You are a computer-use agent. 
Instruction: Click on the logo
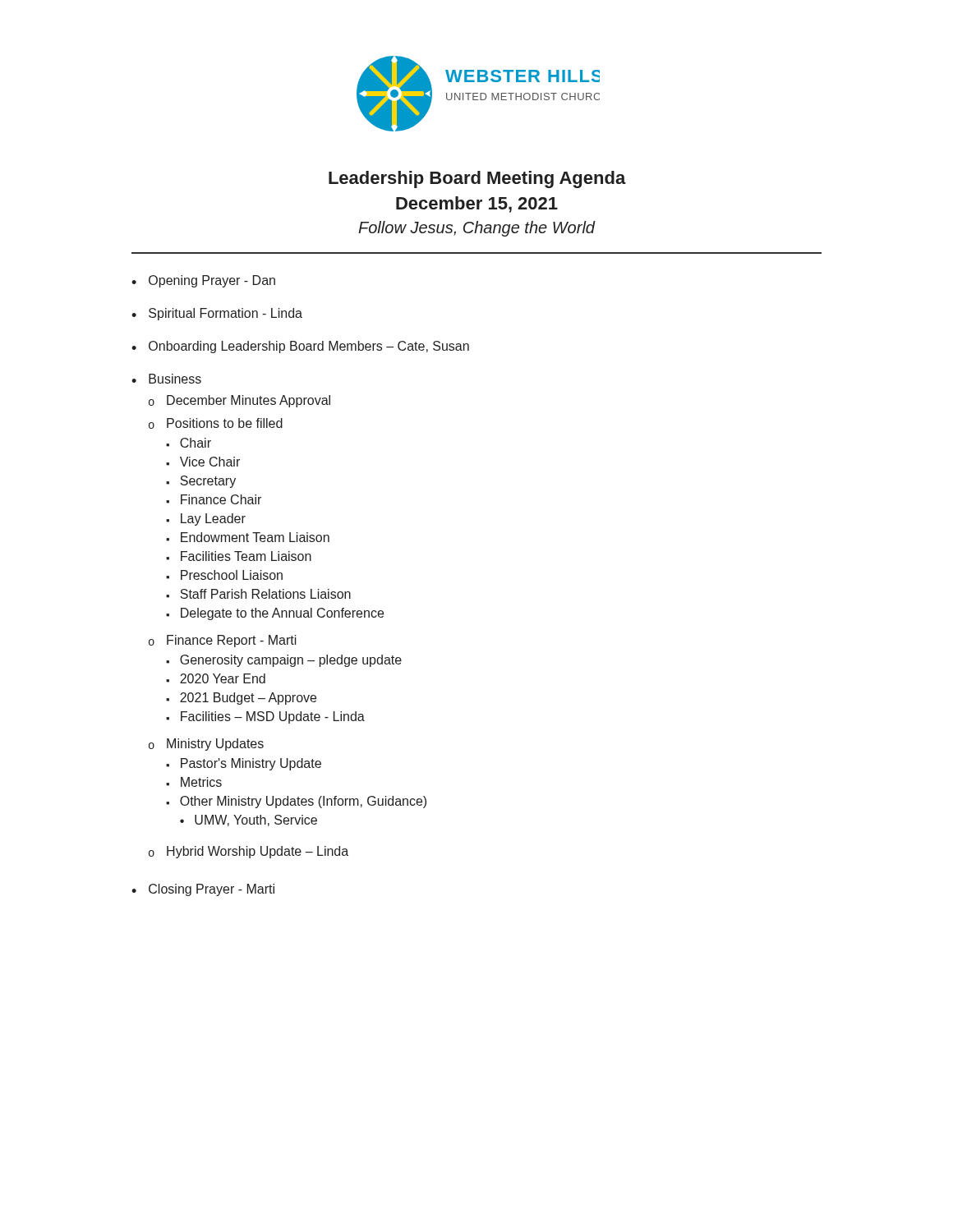[x=476, y=96]
